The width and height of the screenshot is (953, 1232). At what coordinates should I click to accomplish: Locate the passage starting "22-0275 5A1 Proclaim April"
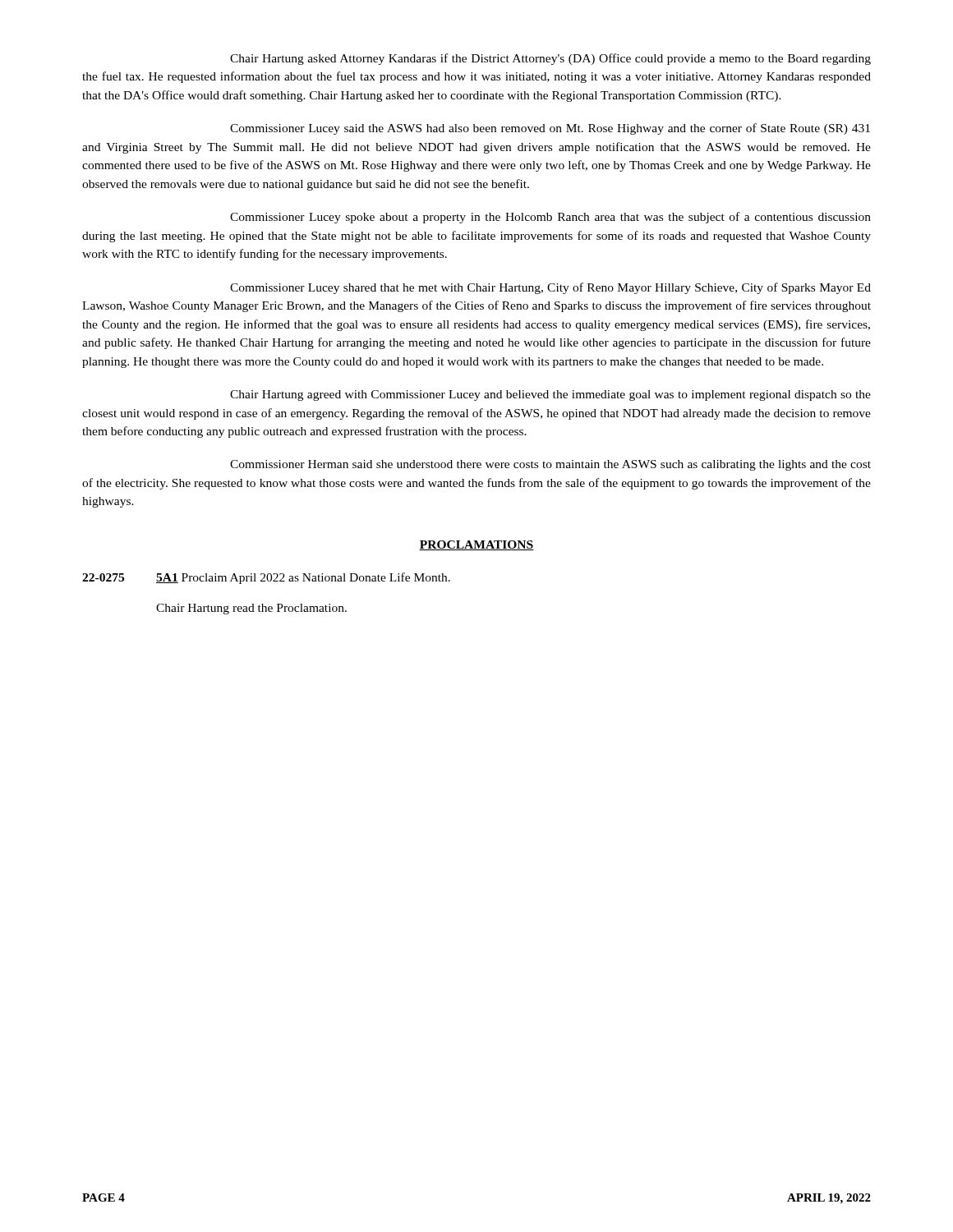point(266,578)
